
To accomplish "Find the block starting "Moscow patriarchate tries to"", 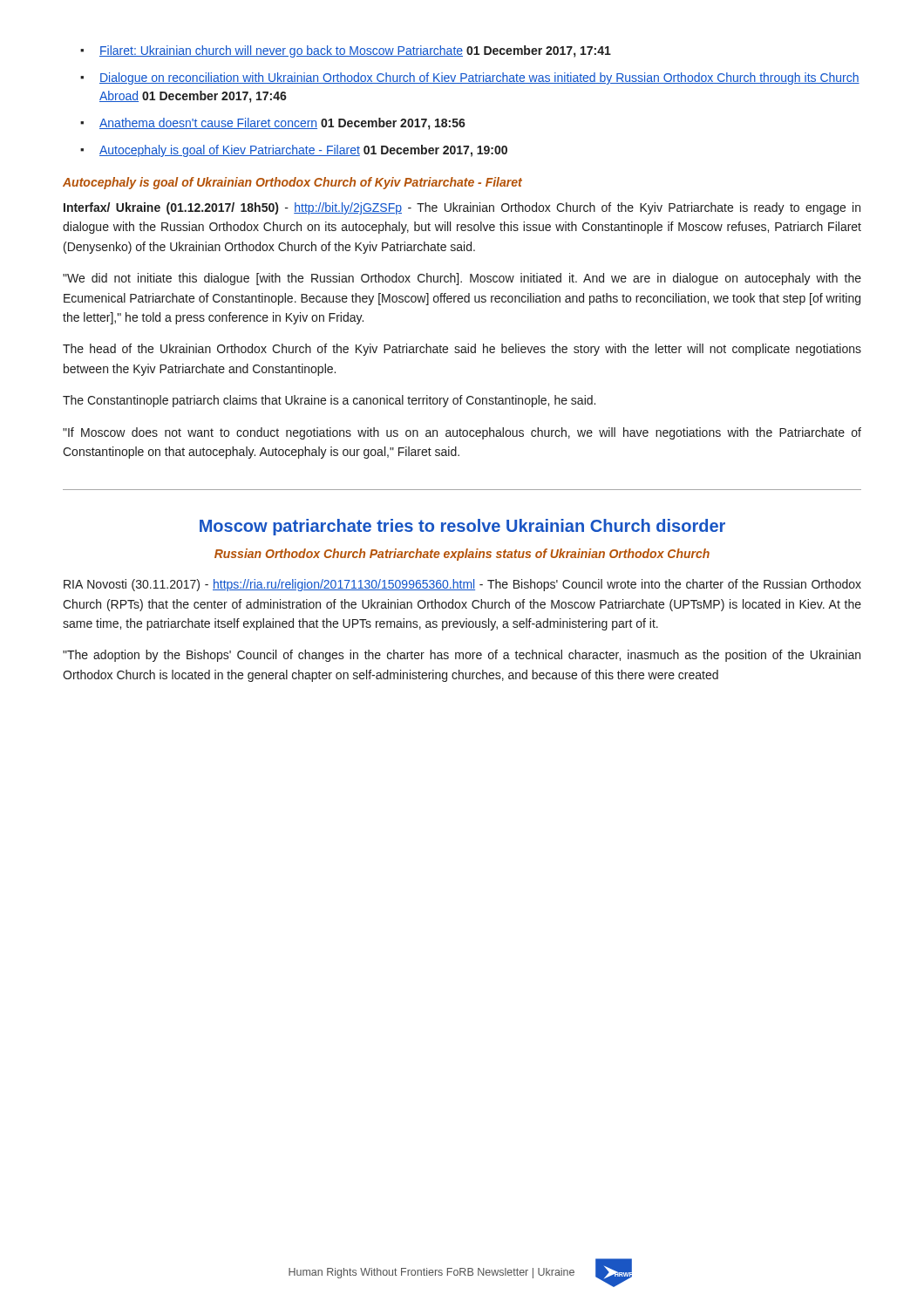I will point(462,526).
